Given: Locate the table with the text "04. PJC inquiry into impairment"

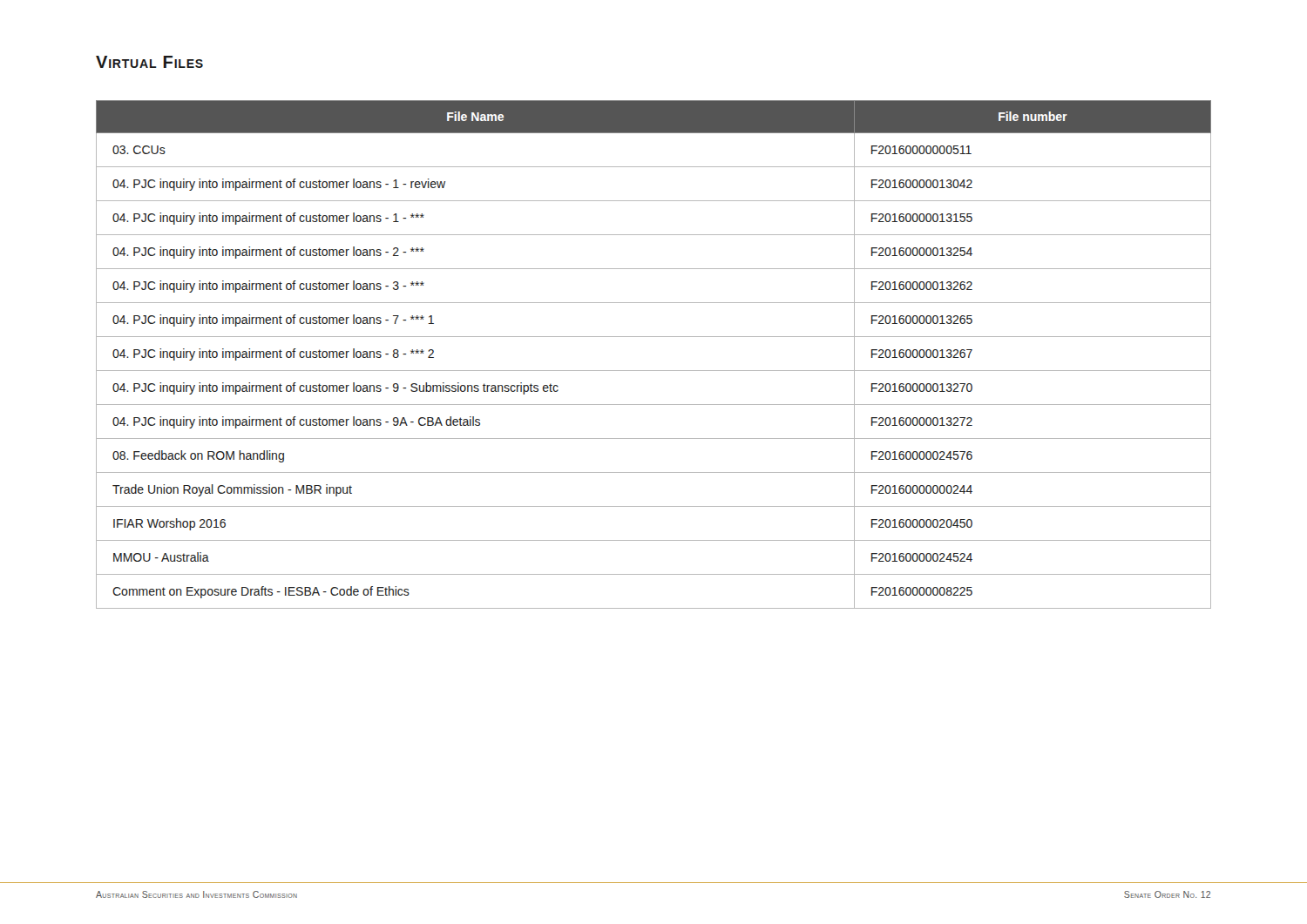Looking at the screenshot, I should point(654,354).
